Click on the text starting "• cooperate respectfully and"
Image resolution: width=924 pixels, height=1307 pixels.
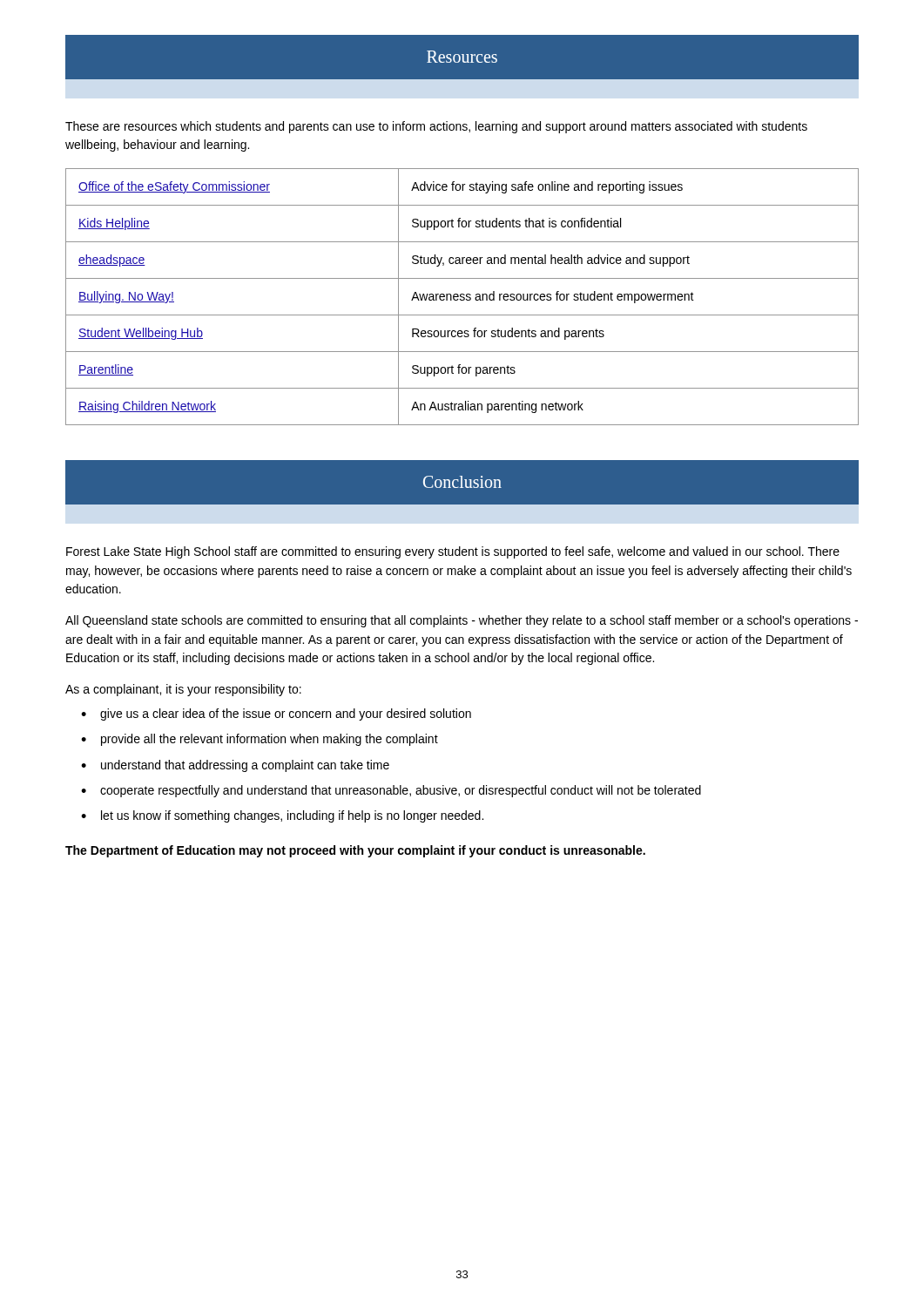click(x=470, y=792)
